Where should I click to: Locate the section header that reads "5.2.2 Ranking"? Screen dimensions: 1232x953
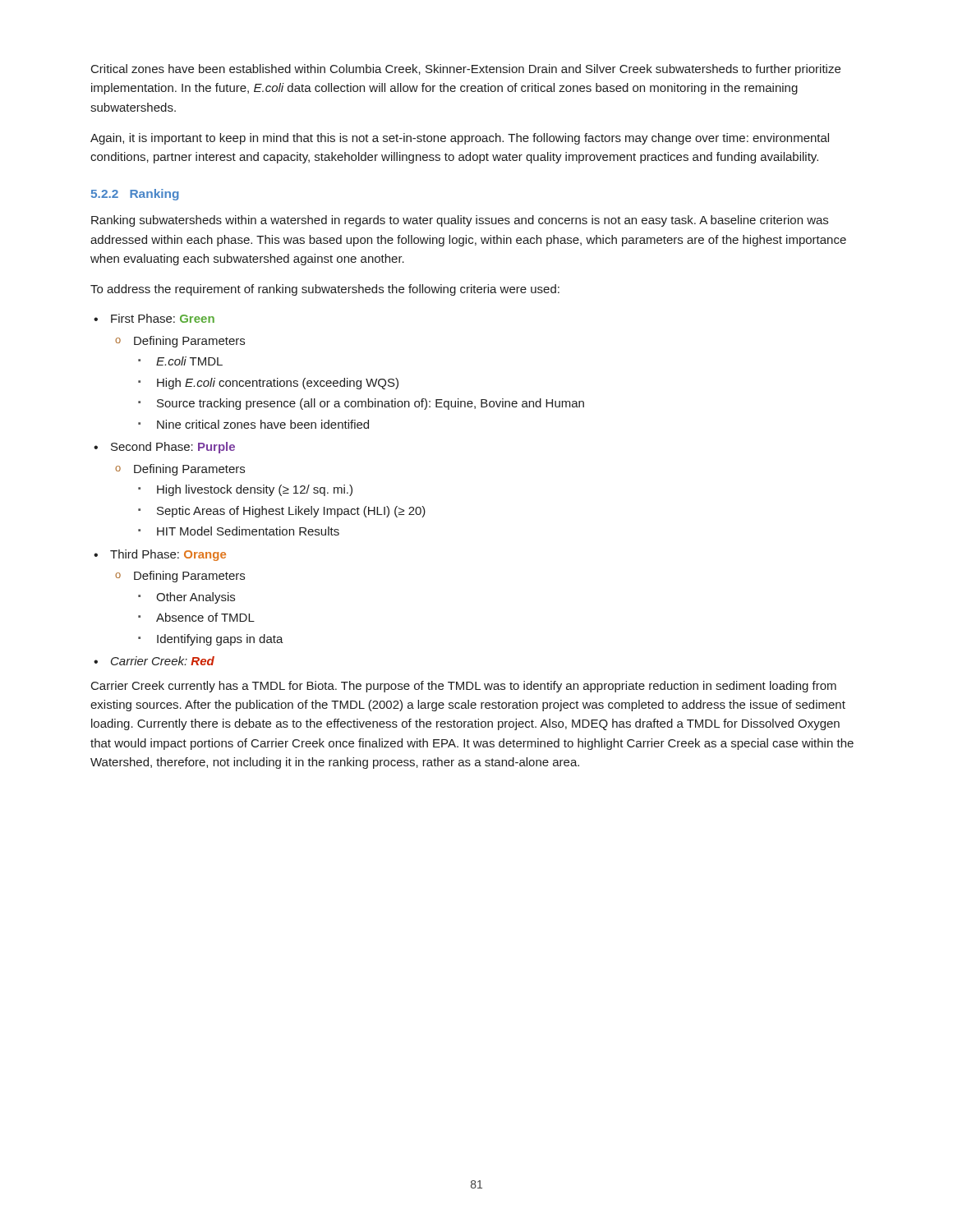pyautogui.click(x=135, y=195)
